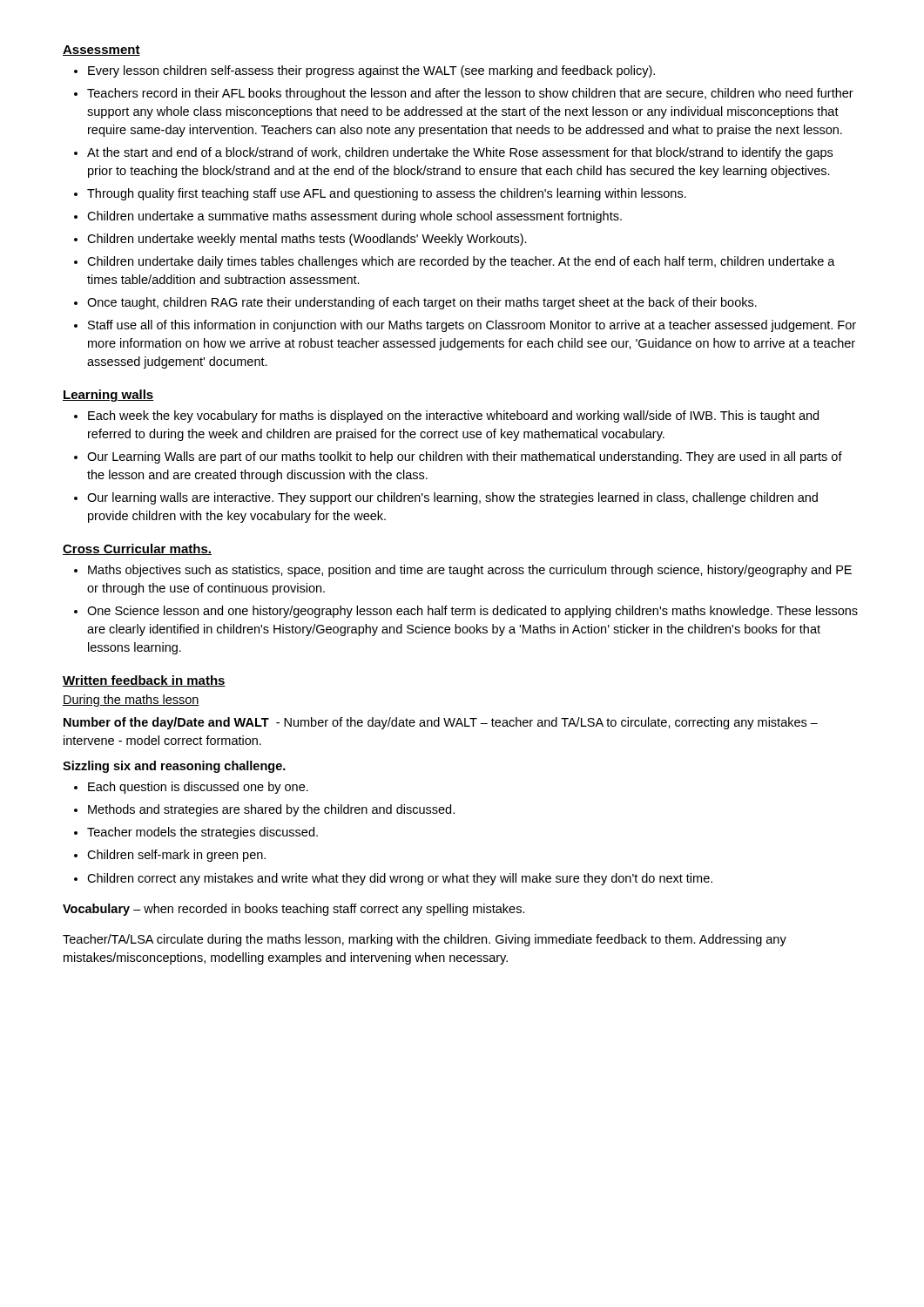Click the passage that begins "Each question is discussed one by"
924x1307 pixels.
coord(198,787)
